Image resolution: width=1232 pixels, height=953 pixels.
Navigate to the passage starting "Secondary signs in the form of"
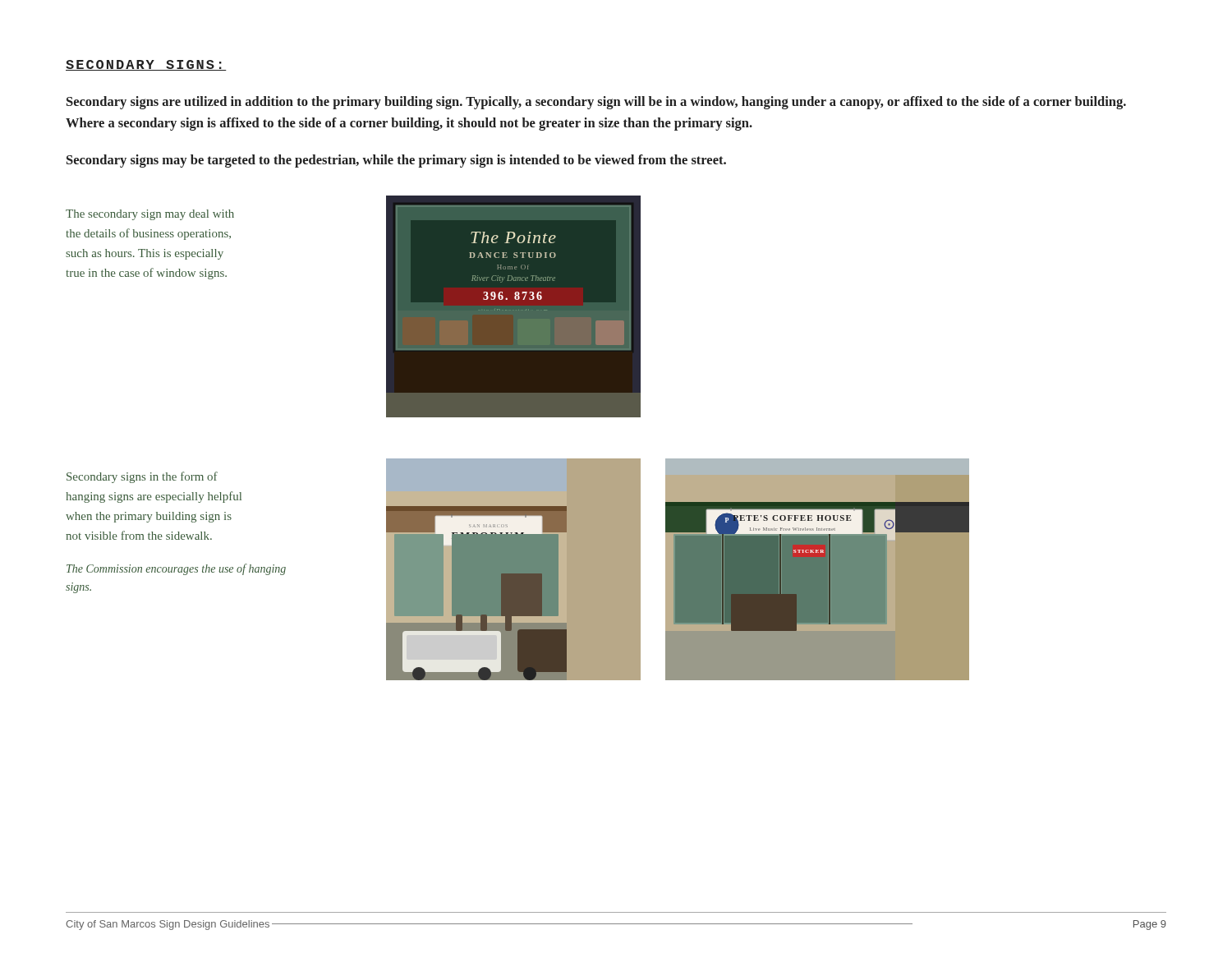[x=205, y=532]
